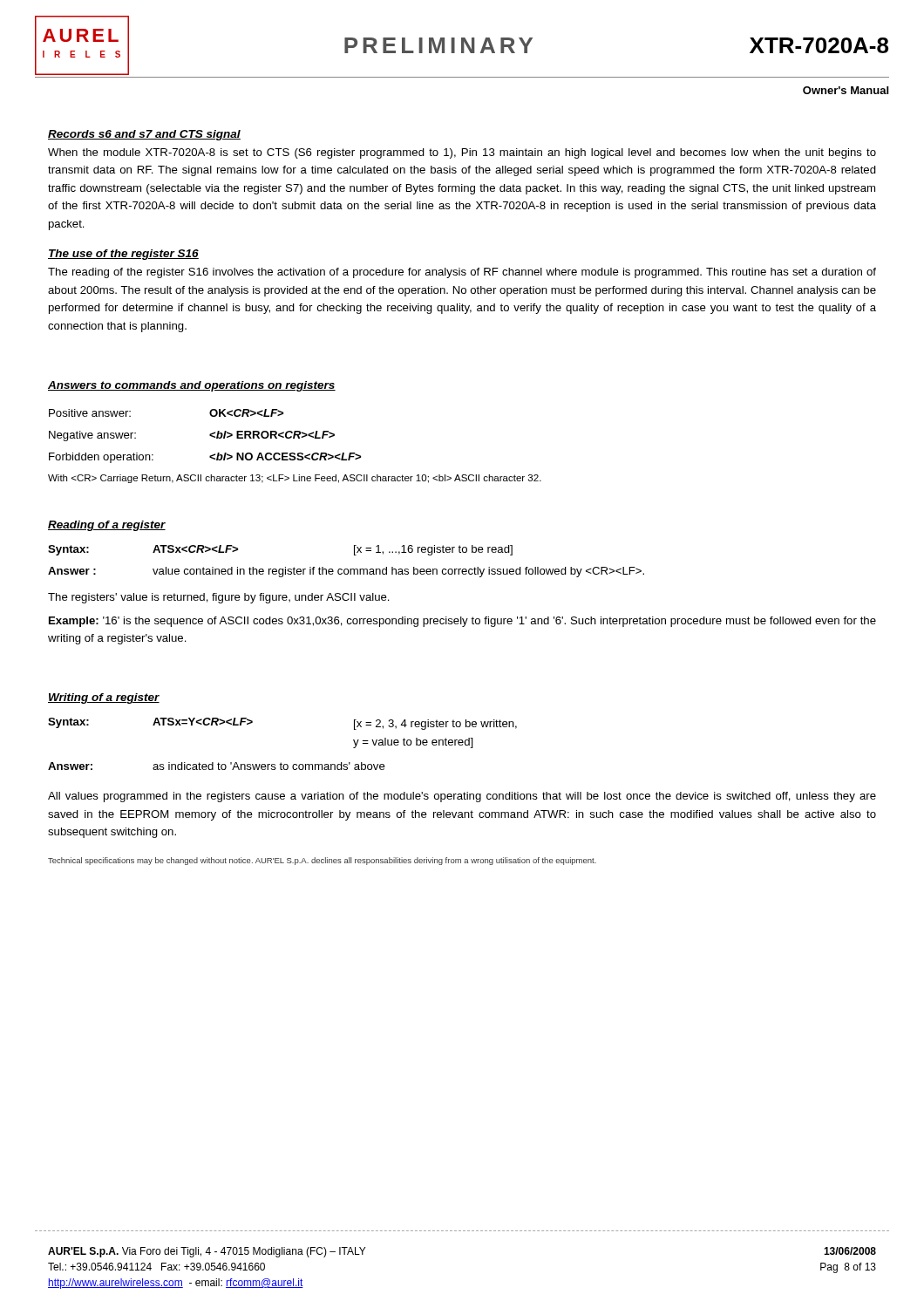Click on the footnote with the text "With Carriage Return, ASCII"

point(295,478)
